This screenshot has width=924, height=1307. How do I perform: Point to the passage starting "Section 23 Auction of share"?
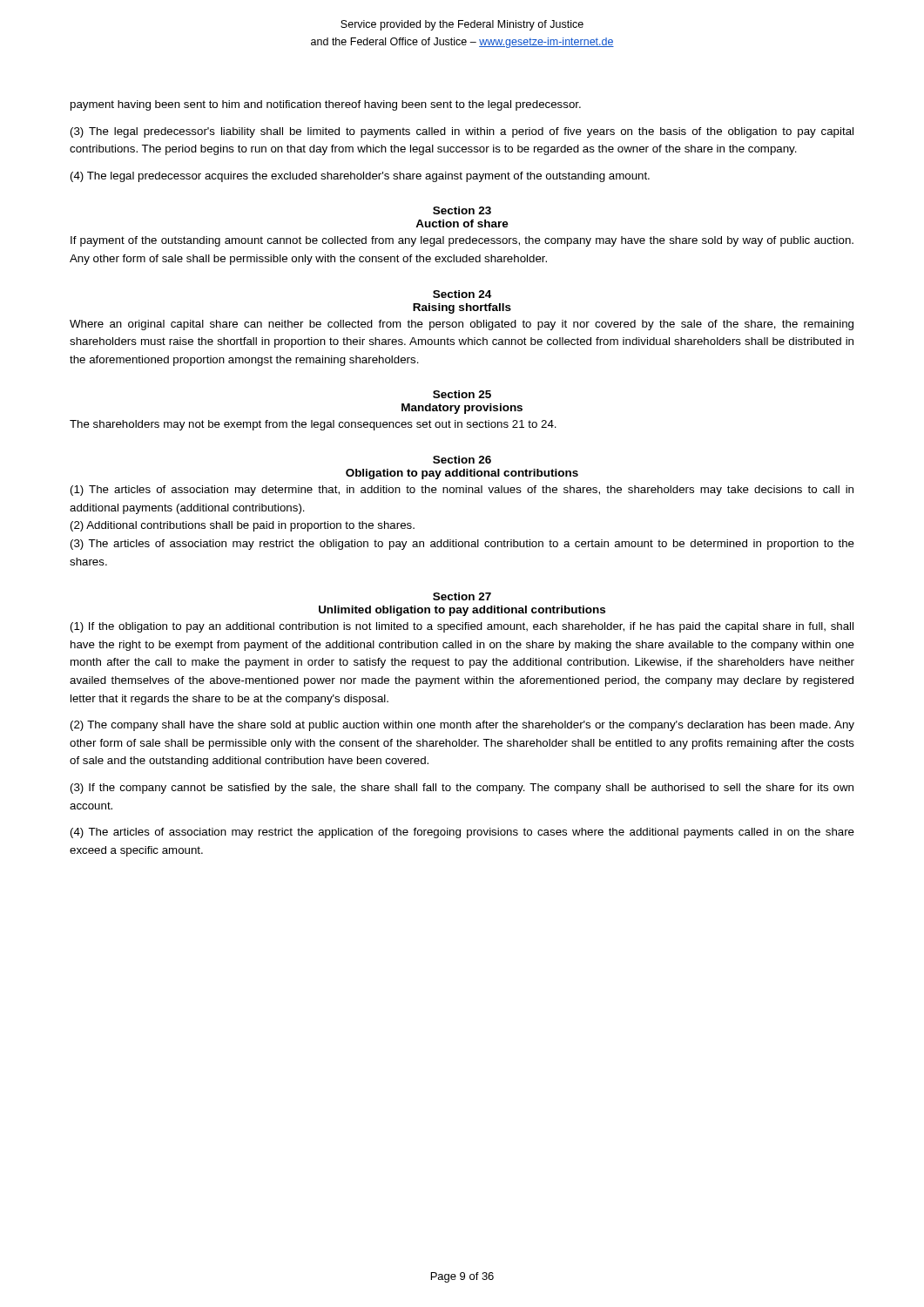pos(462,217)
